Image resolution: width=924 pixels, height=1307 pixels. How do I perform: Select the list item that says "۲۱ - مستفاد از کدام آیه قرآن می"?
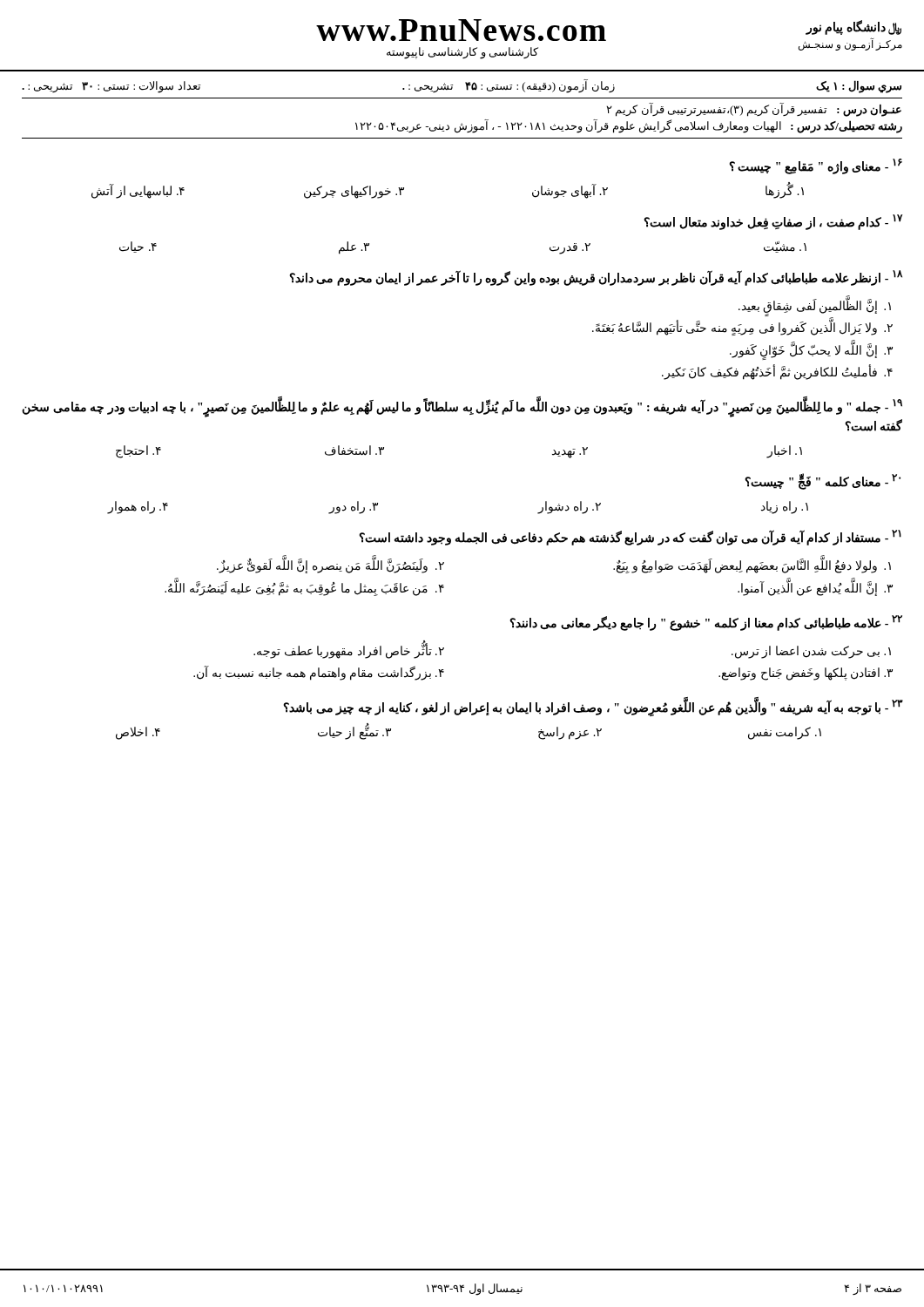click(630, 538)
